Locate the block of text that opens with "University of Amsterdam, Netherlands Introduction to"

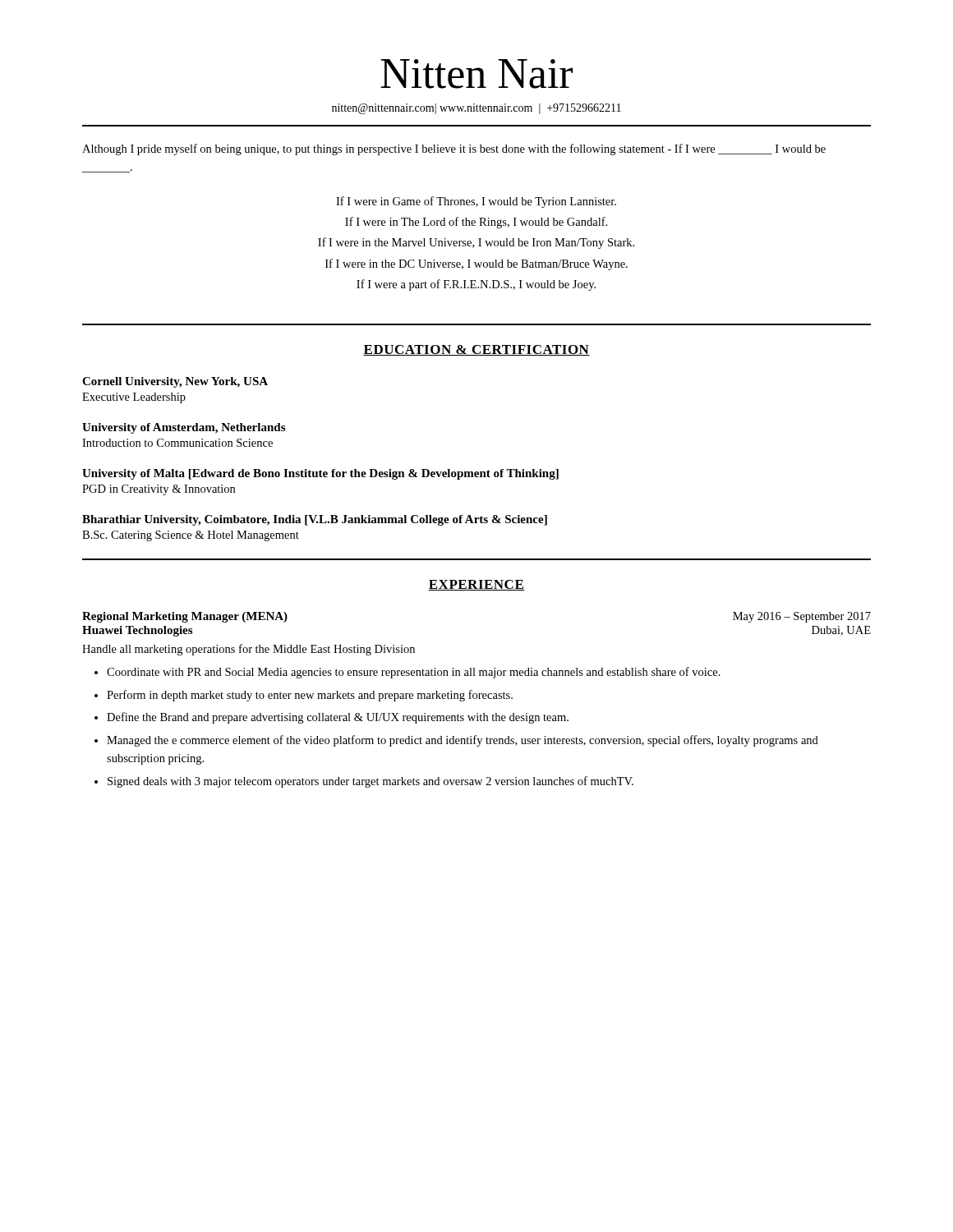click(184, 428)
